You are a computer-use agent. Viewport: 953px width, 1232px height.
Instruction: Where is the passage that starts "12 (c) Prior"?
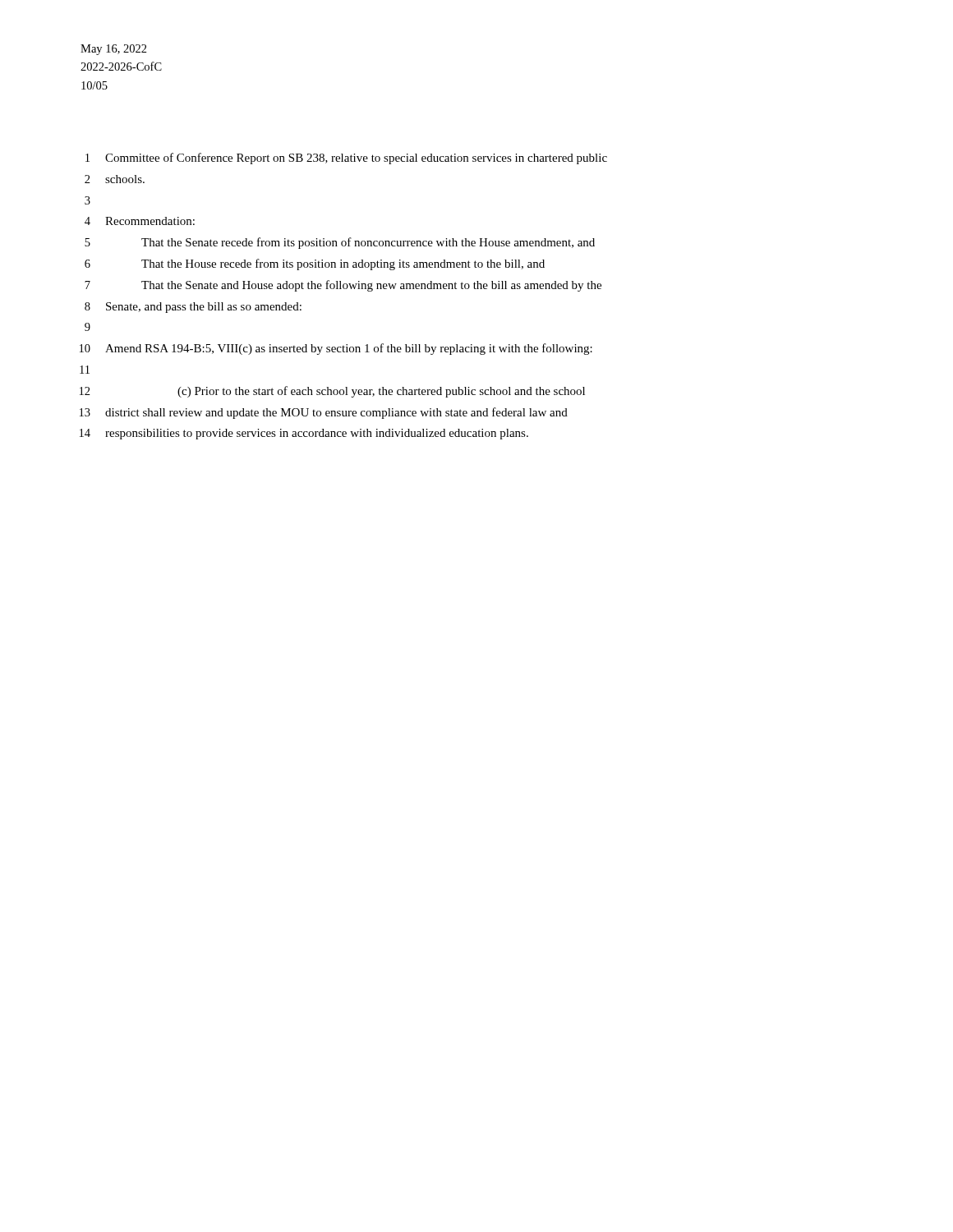(476, 392)
